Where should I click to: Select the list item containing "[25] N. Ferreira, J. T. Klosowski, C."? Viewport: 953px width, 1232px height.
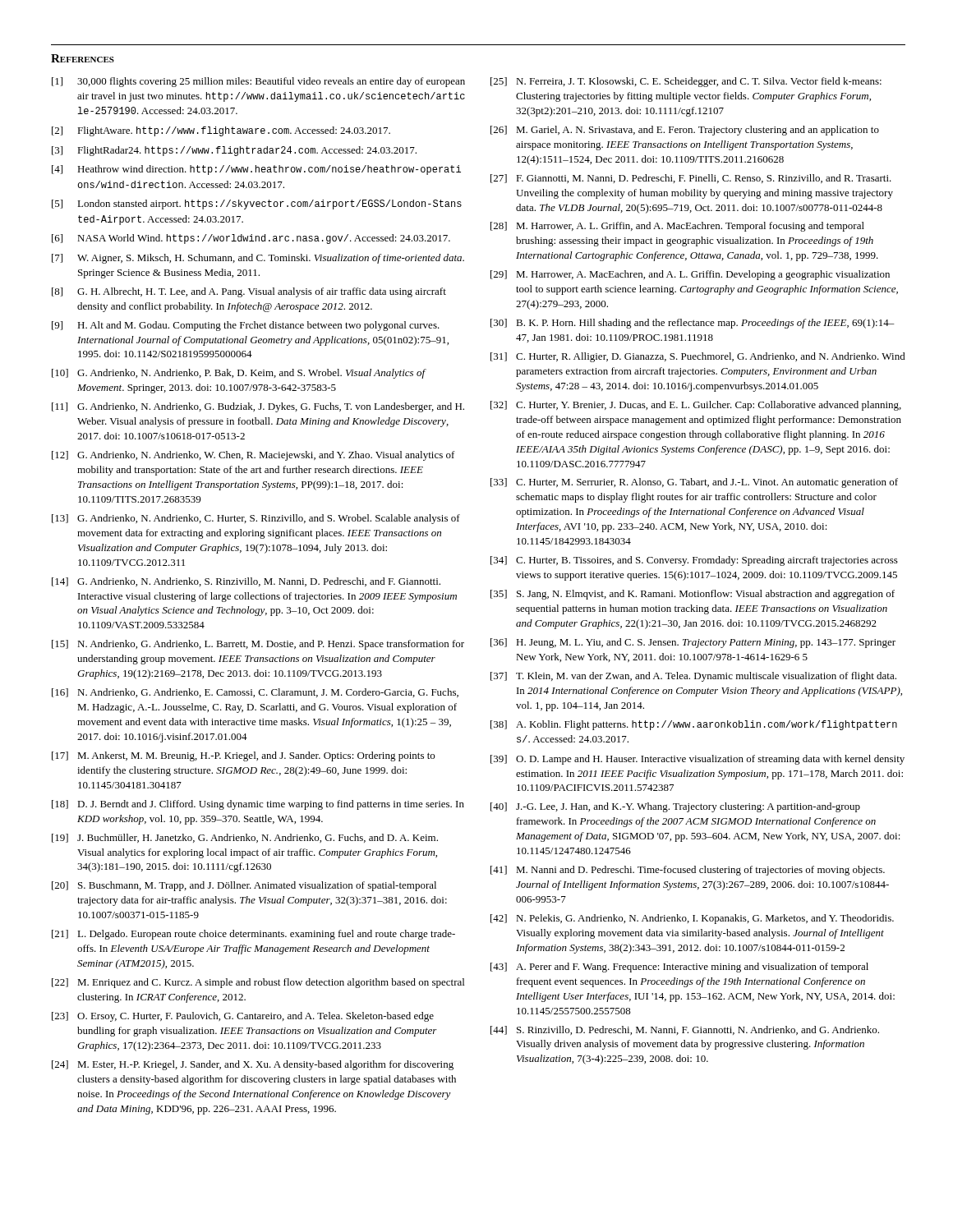tap(698, 96)
